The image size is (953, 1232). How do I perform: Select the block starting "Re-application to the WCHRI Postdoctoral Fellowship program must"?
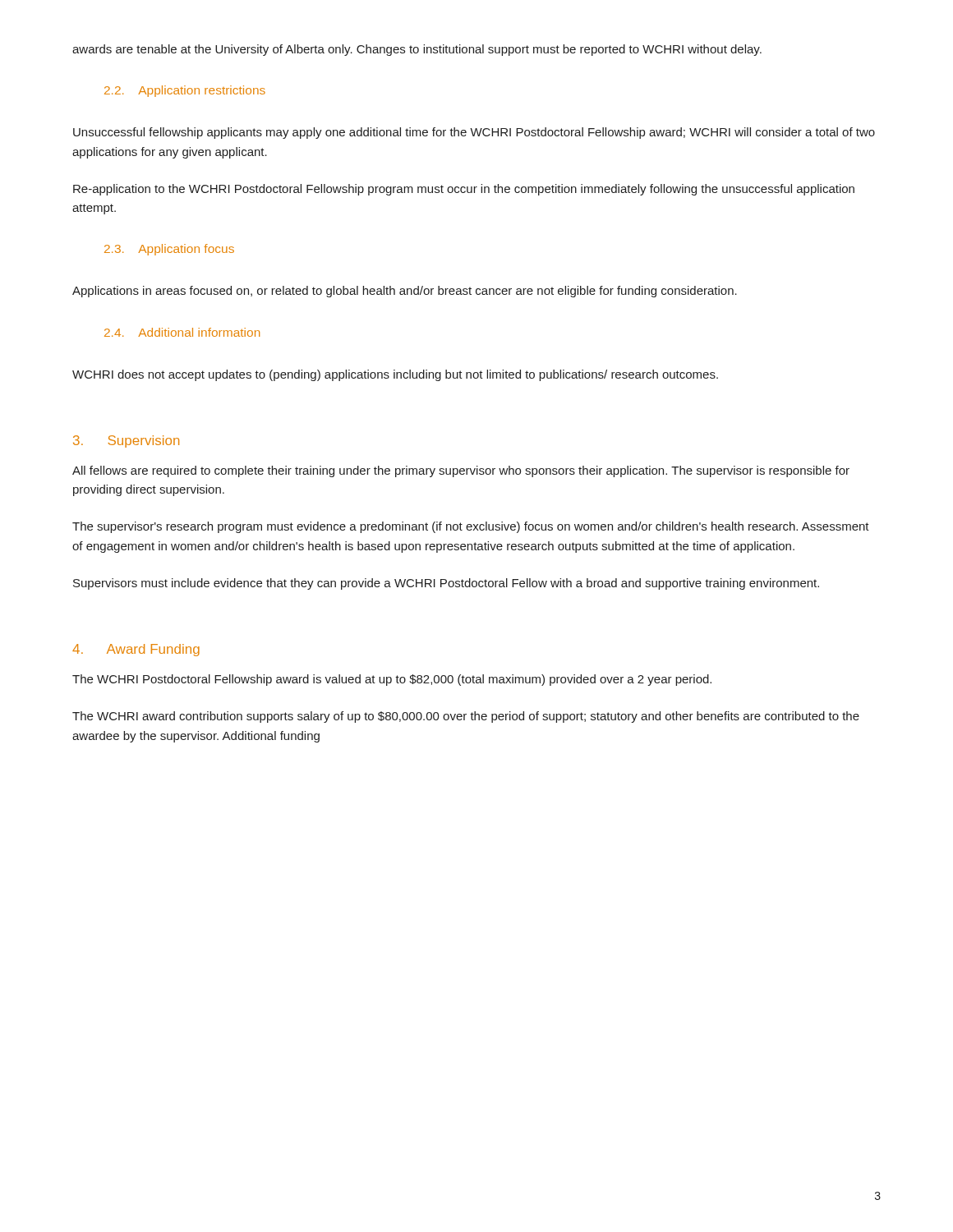(464, 198)
